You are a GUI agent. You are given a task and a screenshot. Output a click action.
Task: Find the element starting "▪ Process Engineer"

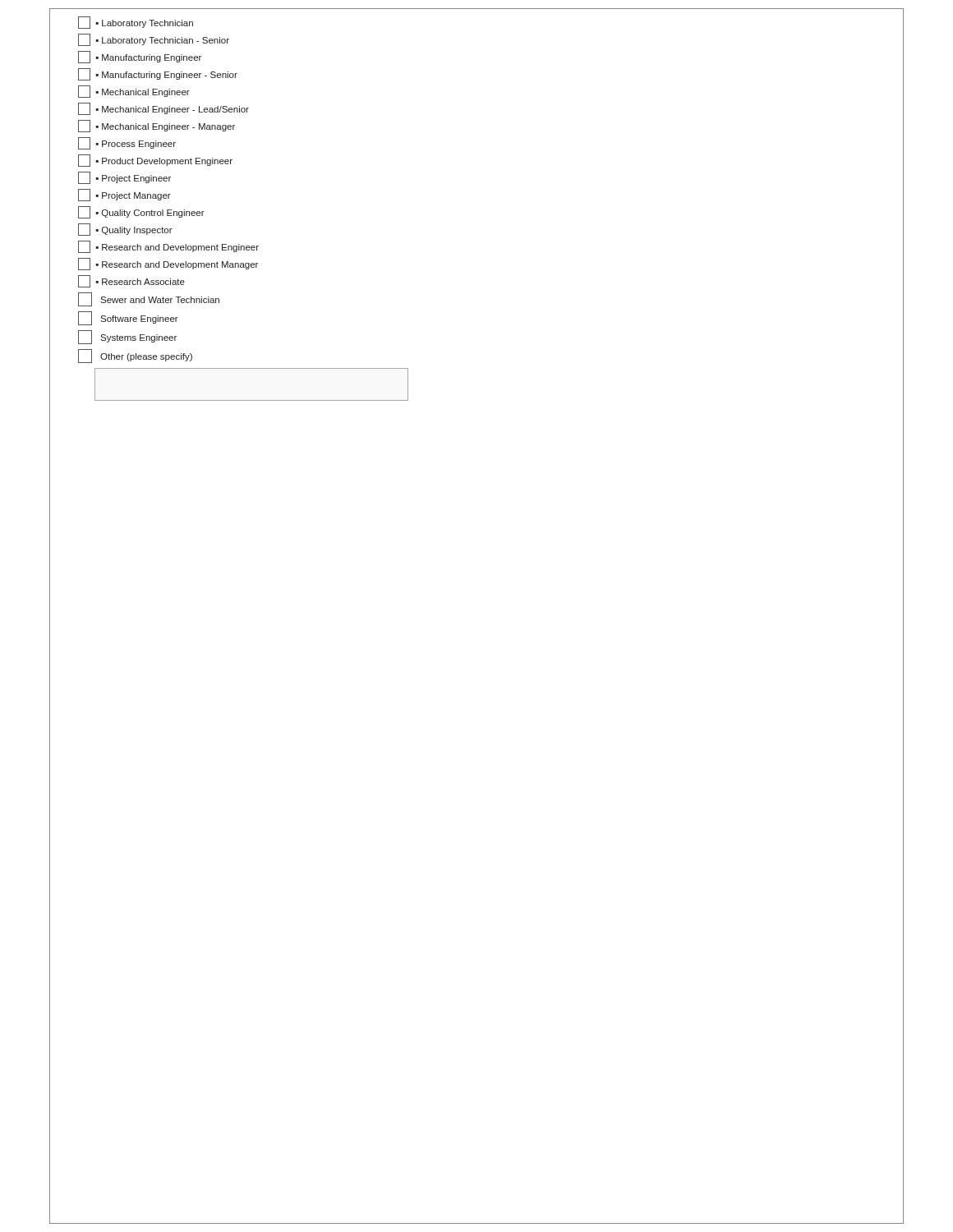pos(127,143)
